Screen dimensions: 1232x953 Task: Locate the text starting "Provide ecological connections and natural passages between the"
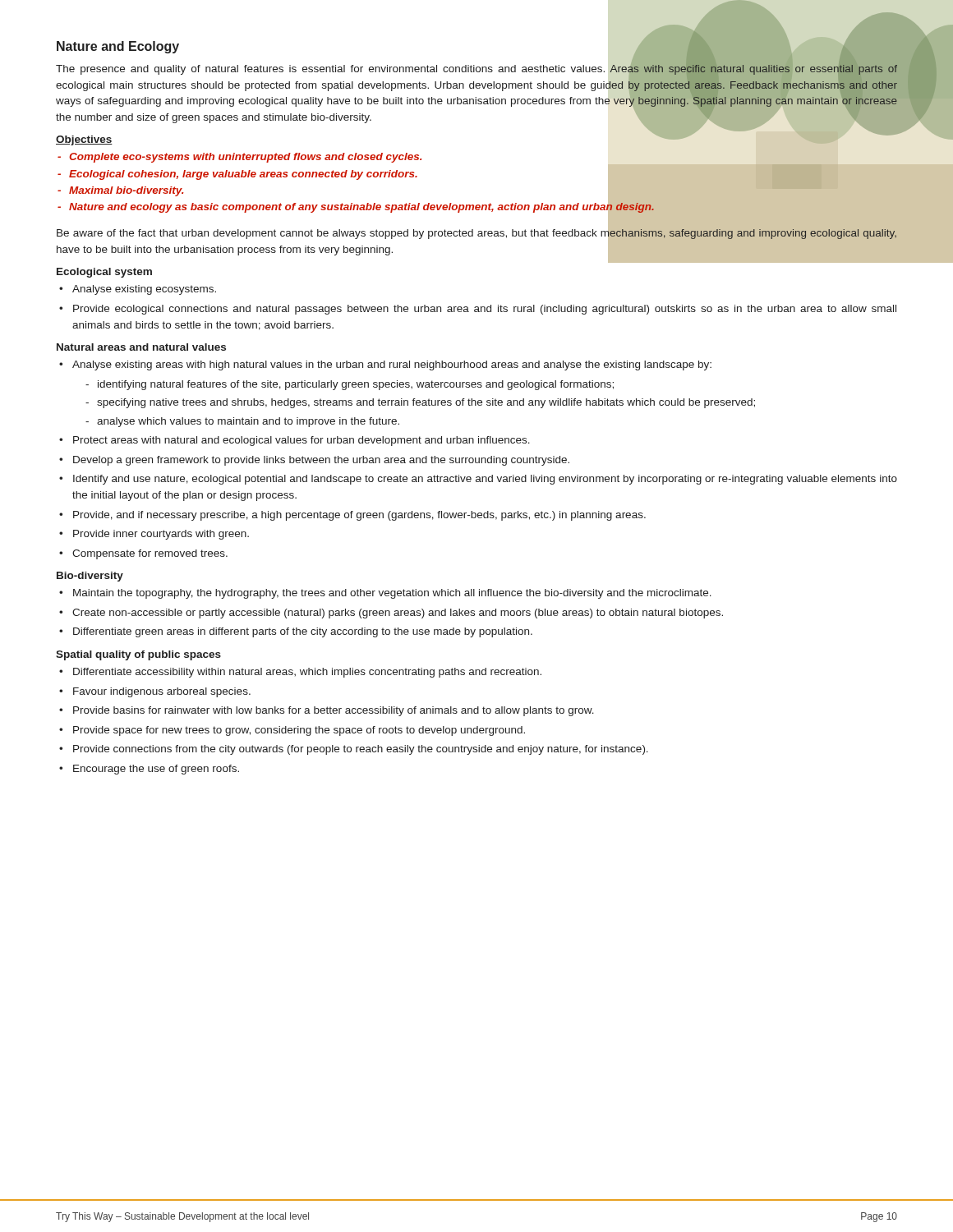(x=485, y=316)
